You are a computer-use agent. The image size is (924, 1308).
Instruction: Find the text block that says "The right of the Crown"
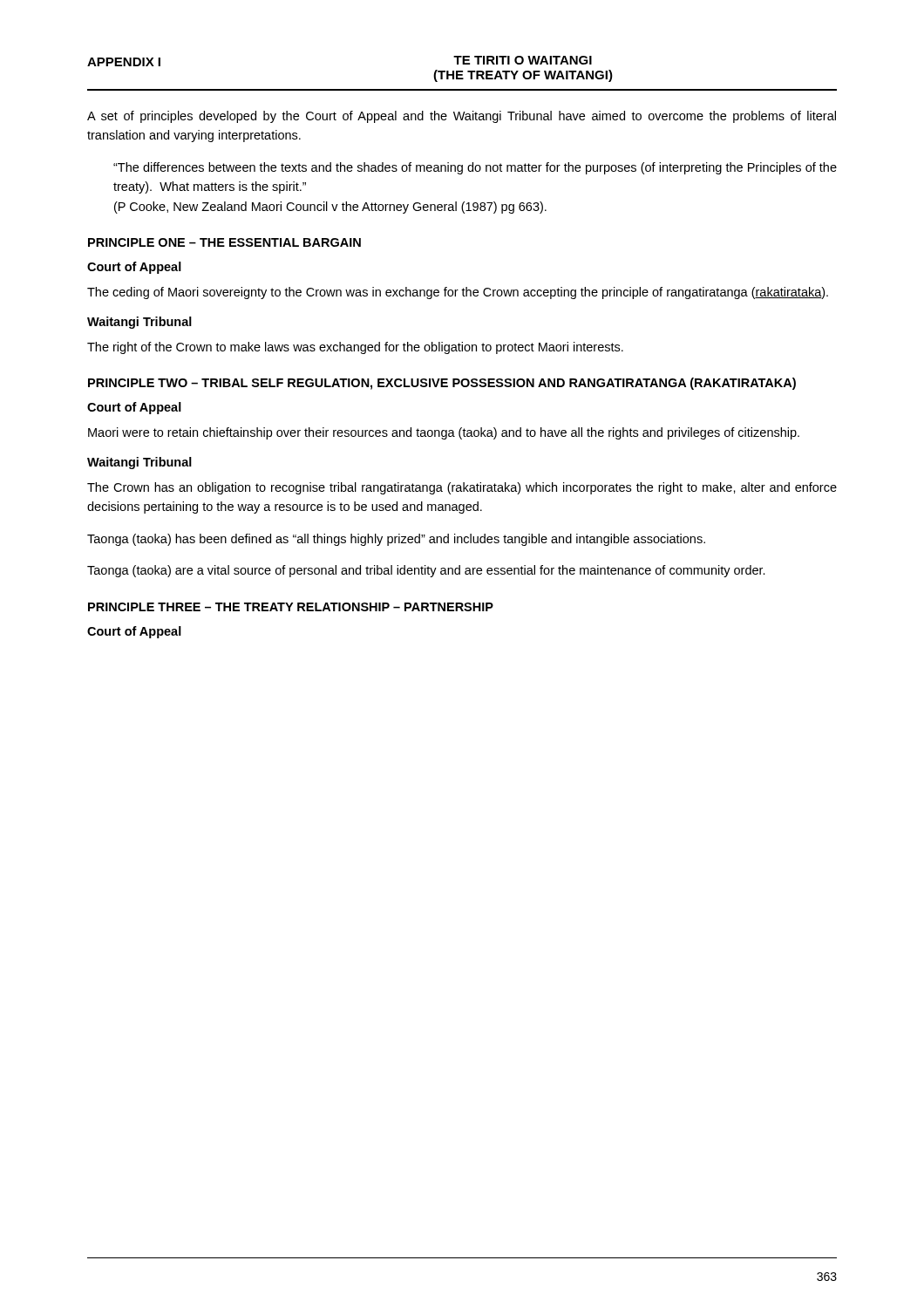(x=356, y=347)
